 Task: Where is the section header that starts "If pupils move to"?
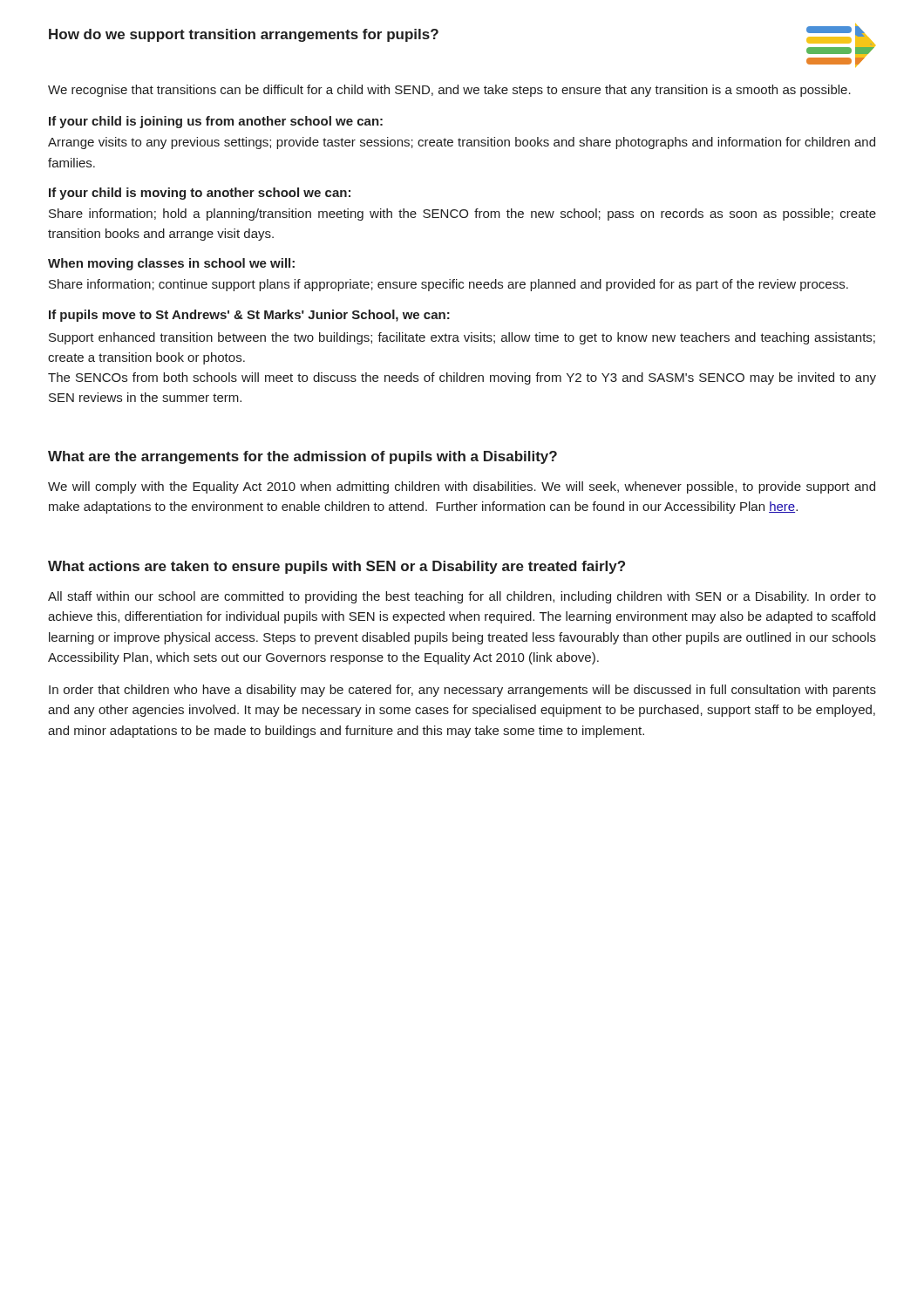coord(249,314)
